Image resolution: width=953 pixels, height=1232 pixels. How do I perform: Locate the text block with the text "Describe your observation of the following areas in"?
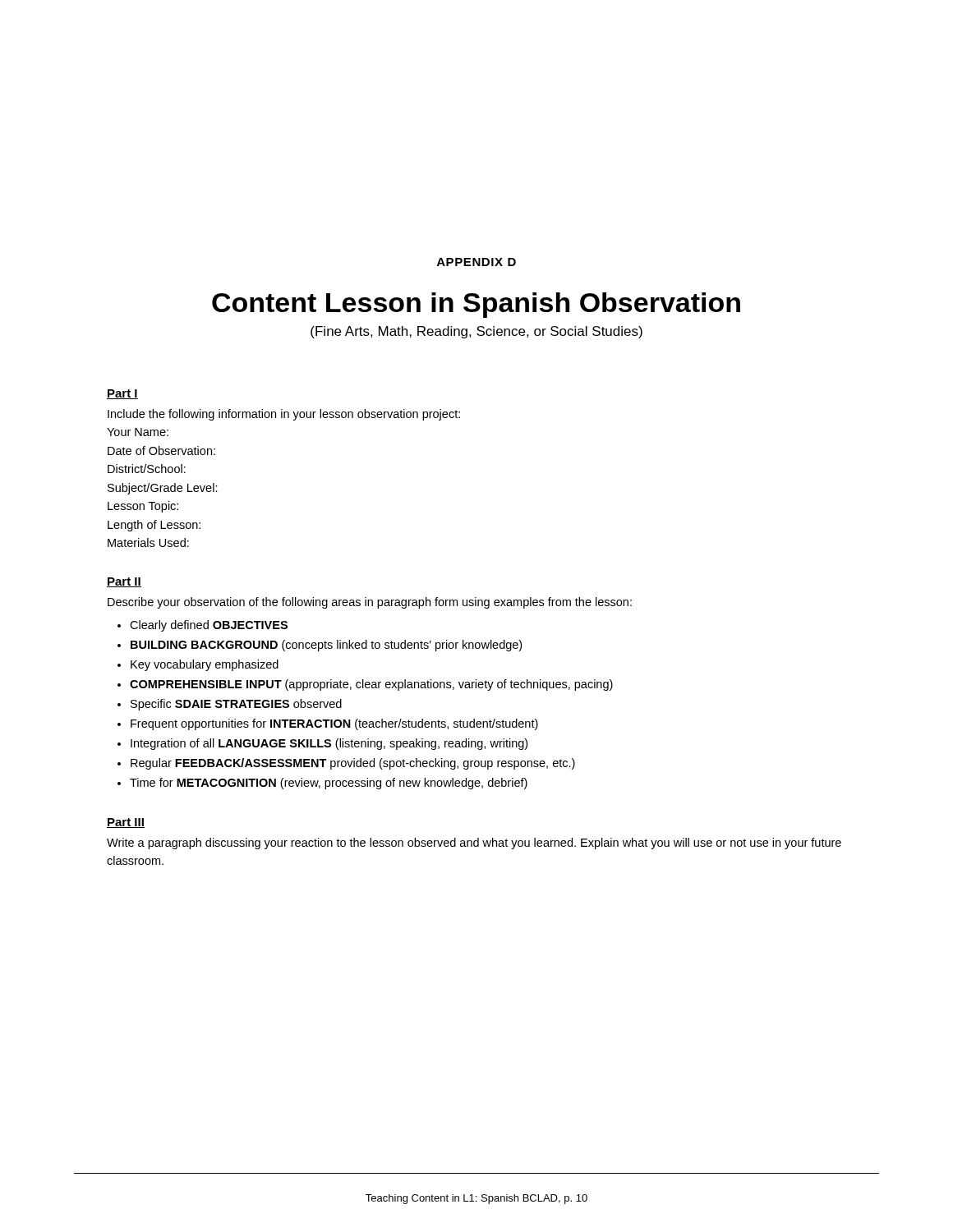tap(476, 602)
